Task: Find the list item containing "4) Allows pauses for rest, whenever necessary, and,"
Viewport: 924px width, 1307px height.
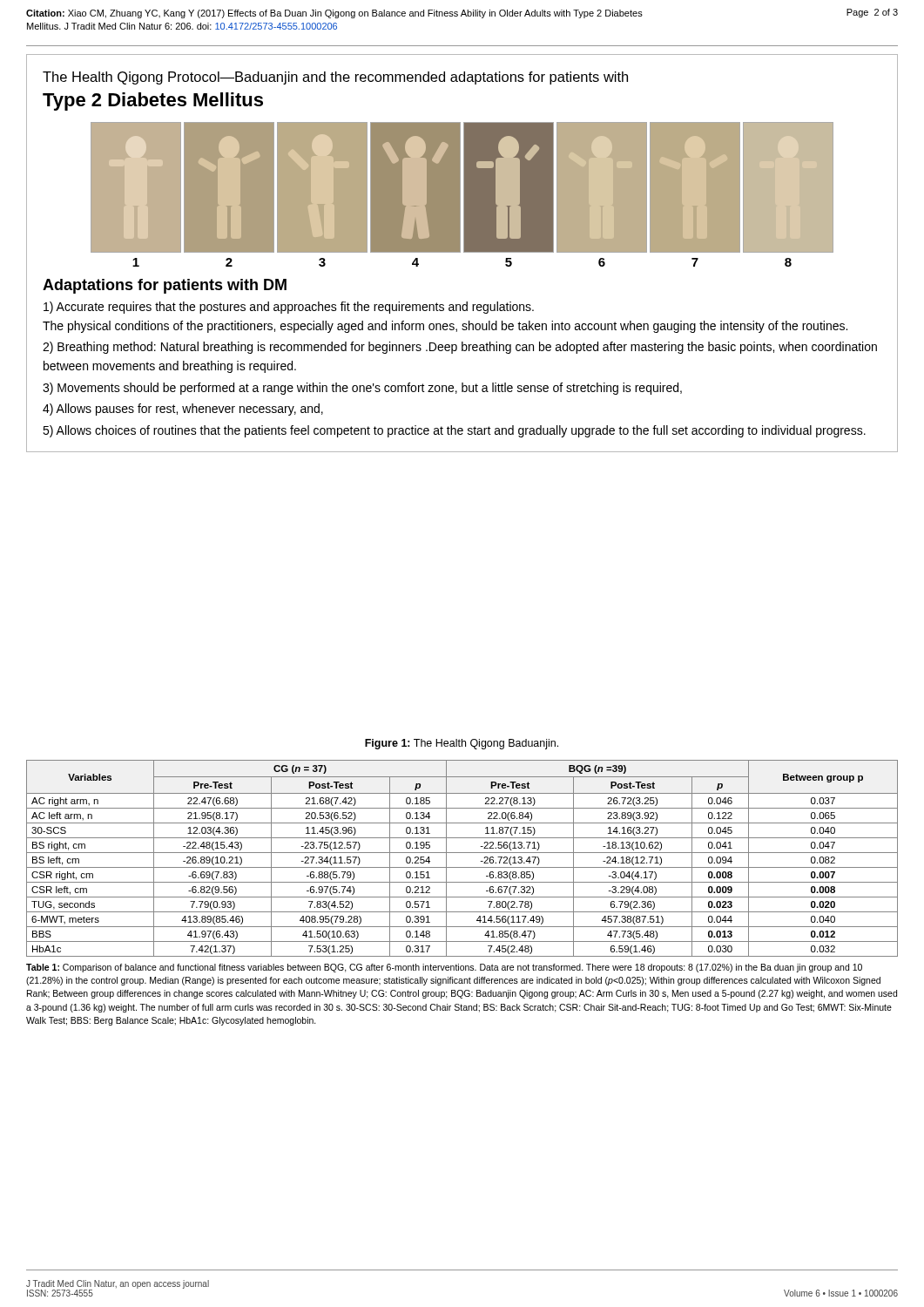Action: coord(183,409)
